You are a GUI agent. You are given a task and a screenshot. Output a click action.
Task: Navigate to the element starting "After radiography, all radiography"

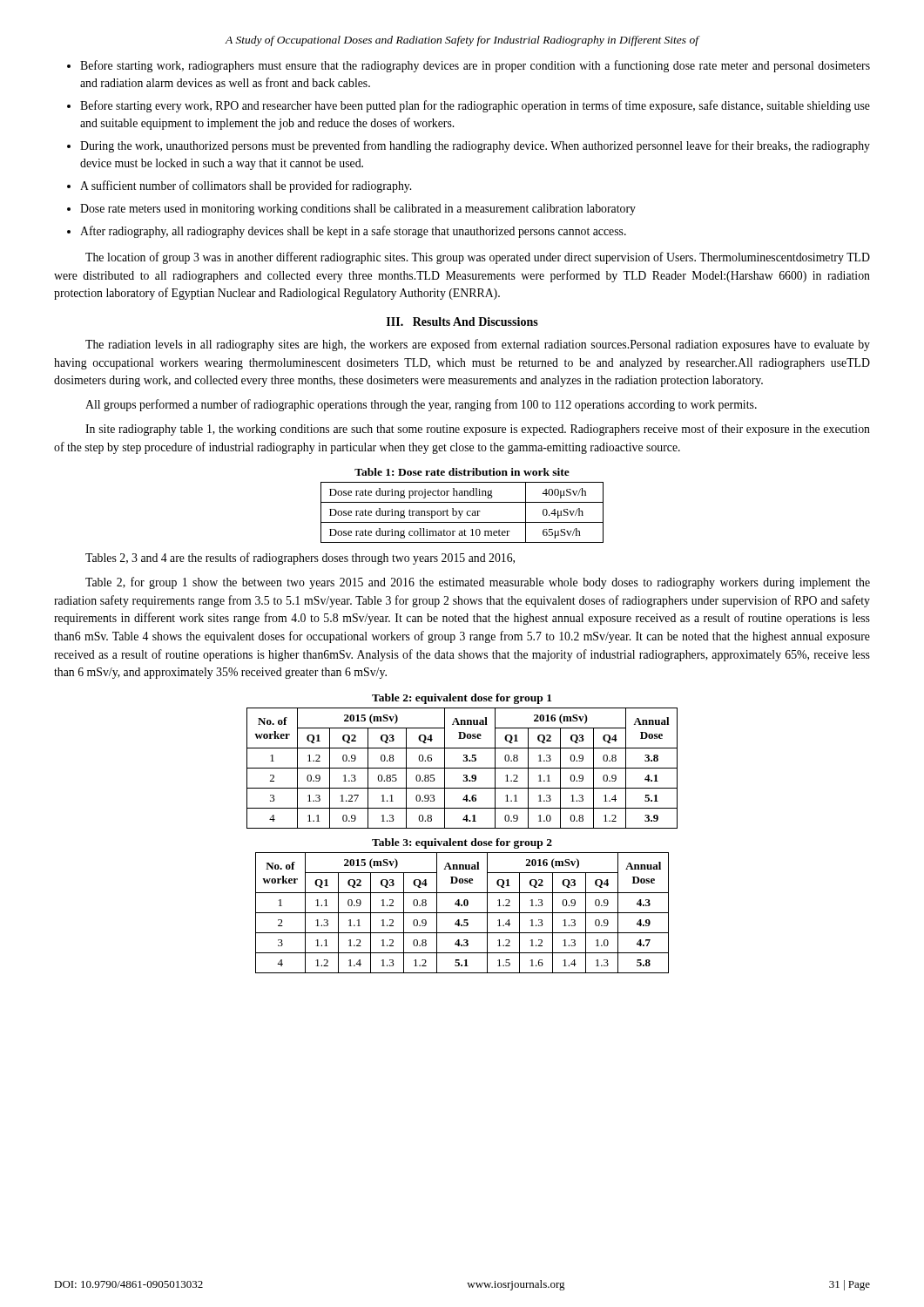coord(462,232)
